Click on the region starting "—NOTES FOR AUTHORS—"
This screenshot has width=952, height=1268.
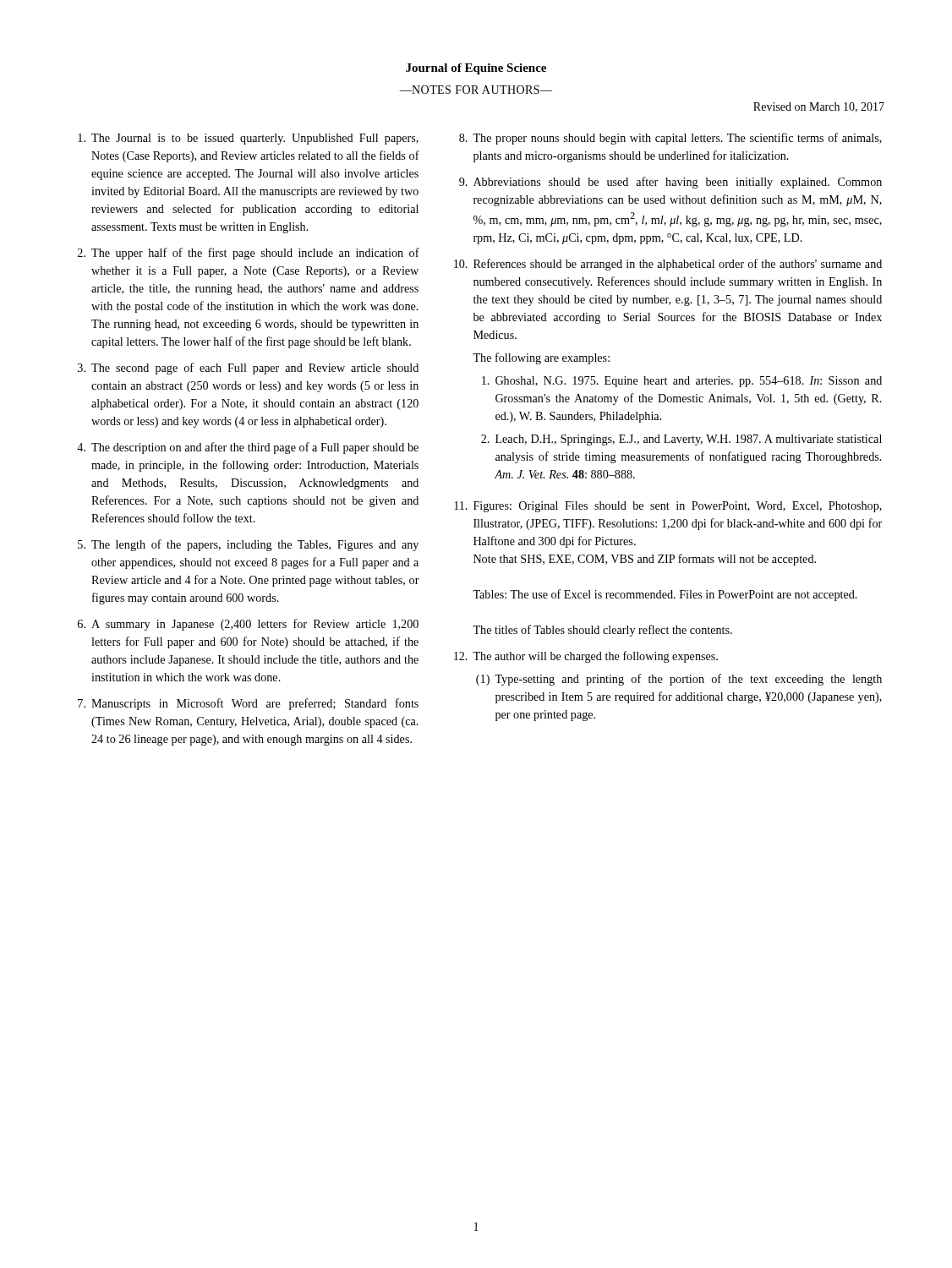476,90
